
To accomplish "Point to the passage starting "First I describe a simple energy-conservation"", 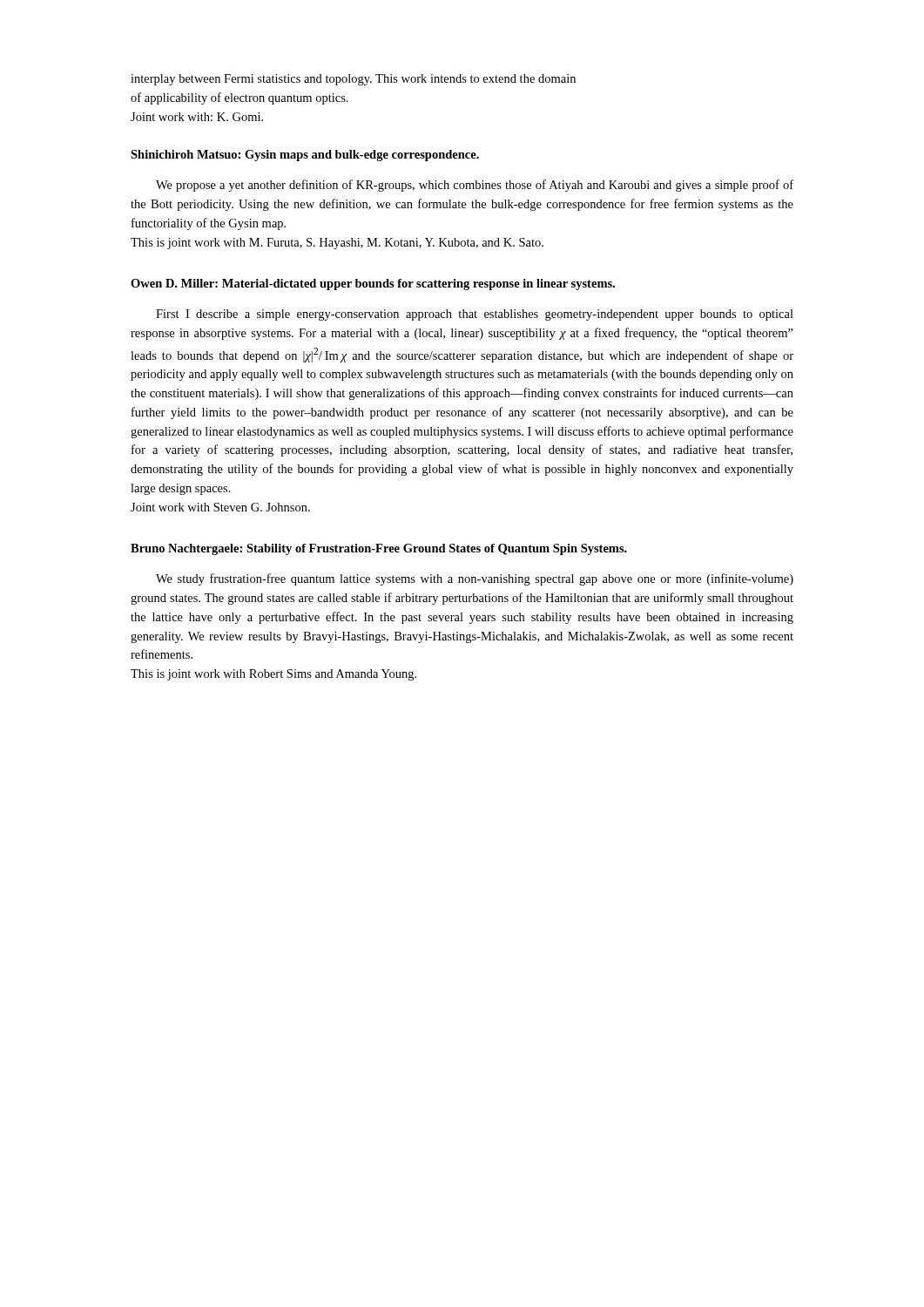I will pyautogui.click(x=462, y=411).
